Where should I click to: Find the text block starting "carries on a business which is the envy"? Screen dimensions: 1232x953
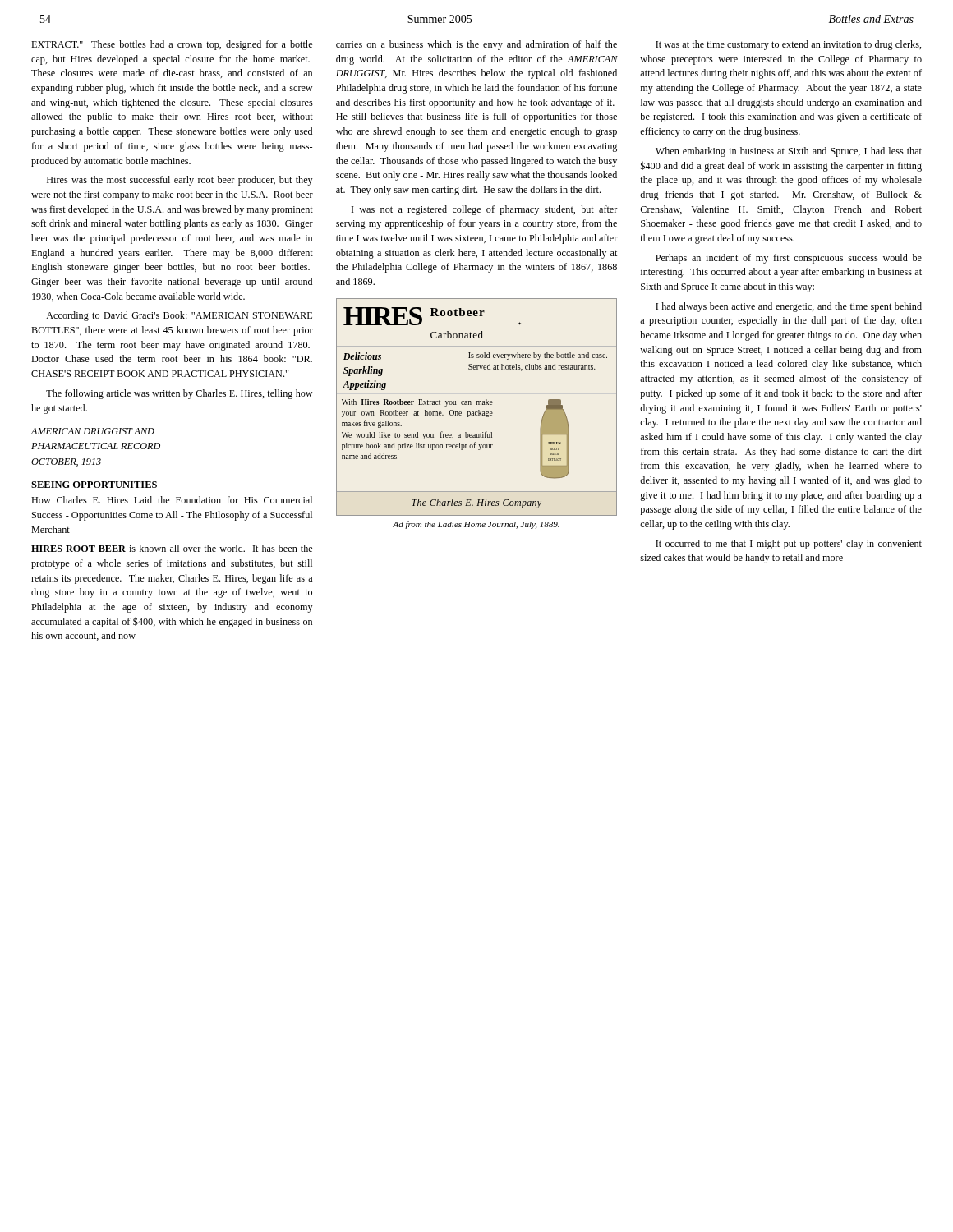click(x=476, y=117)
